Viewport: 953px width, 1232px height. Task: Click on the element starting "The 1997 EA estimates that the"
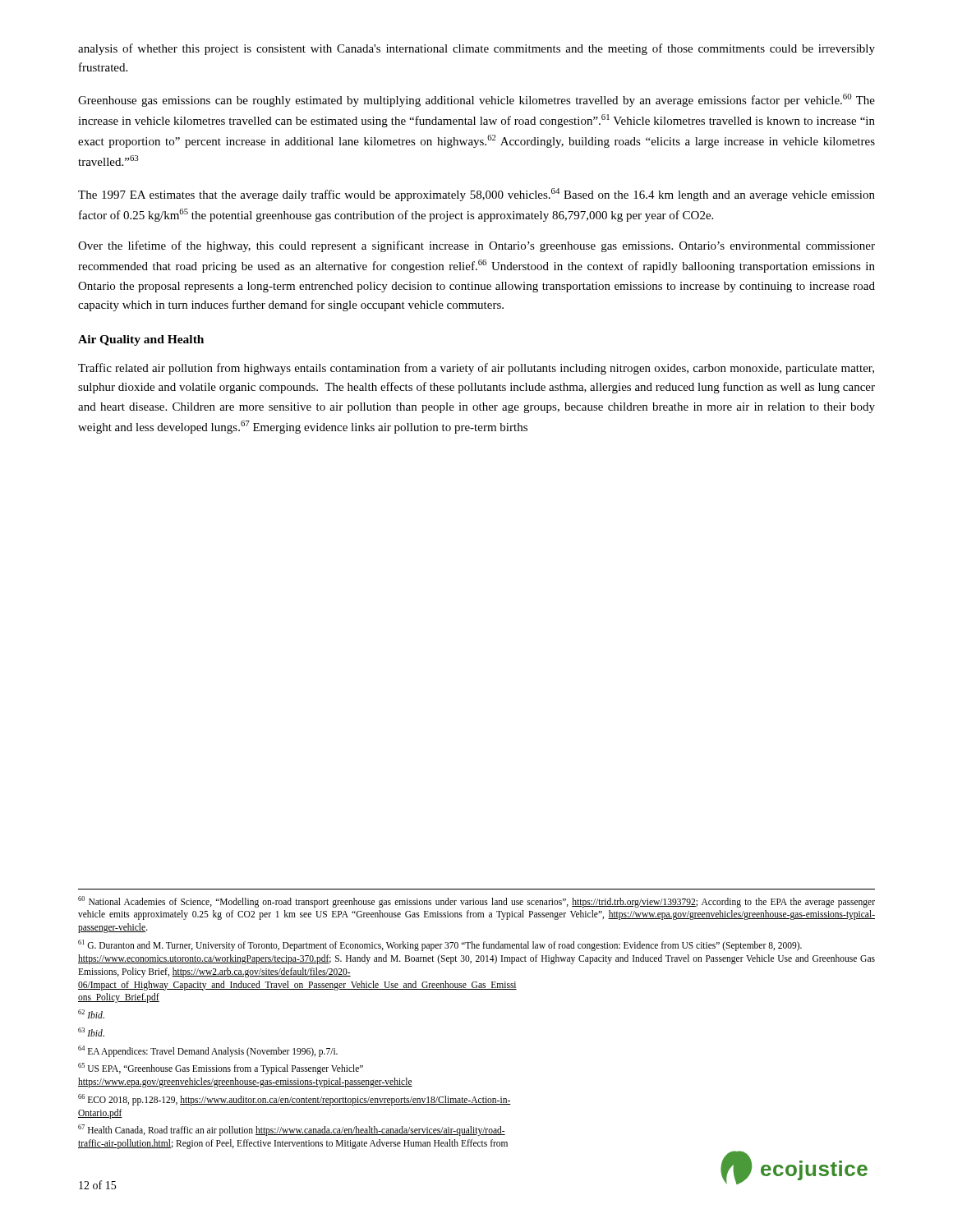476,204
